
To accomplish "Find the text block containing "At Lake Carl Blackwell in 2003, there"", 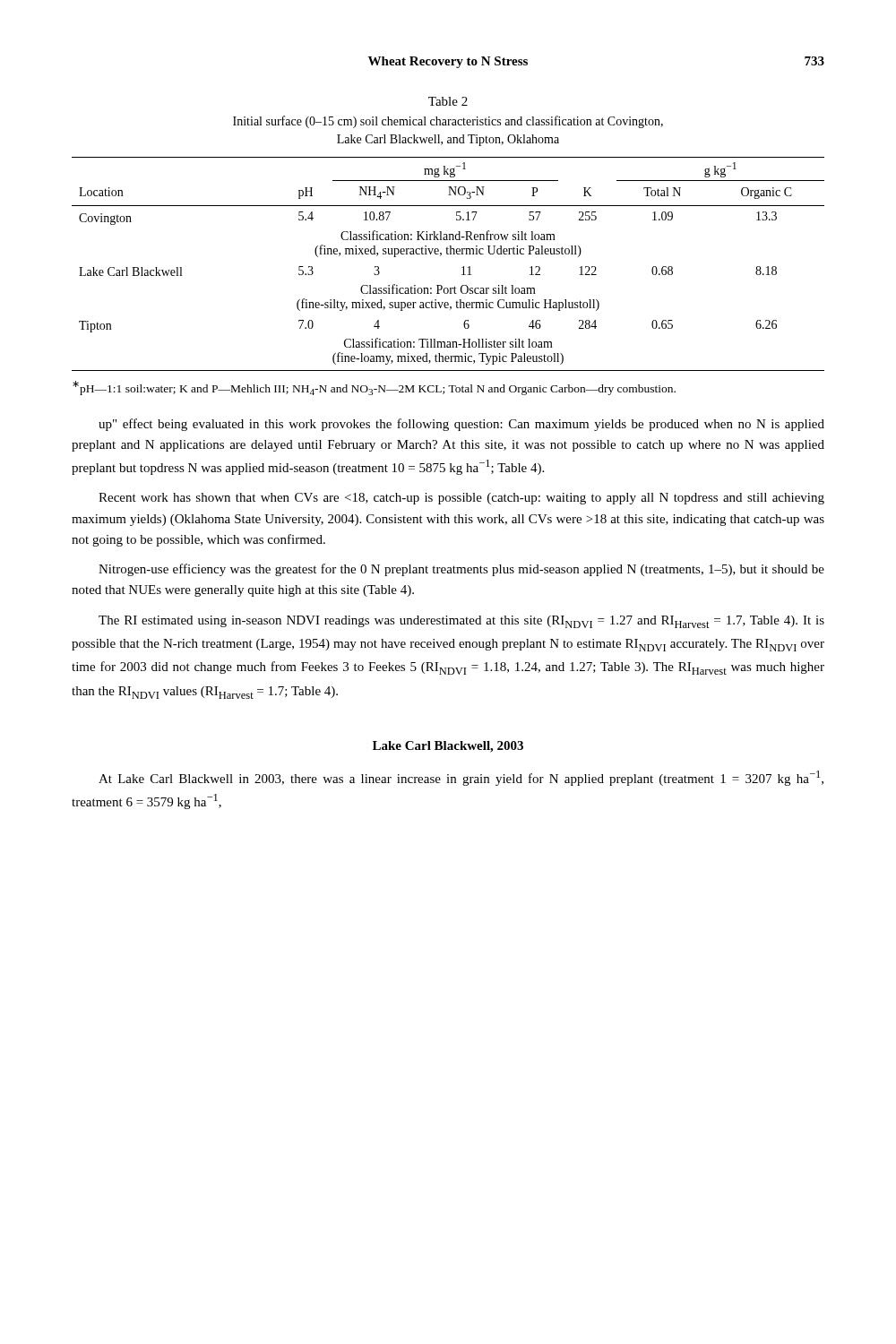I will coord(448,790).
